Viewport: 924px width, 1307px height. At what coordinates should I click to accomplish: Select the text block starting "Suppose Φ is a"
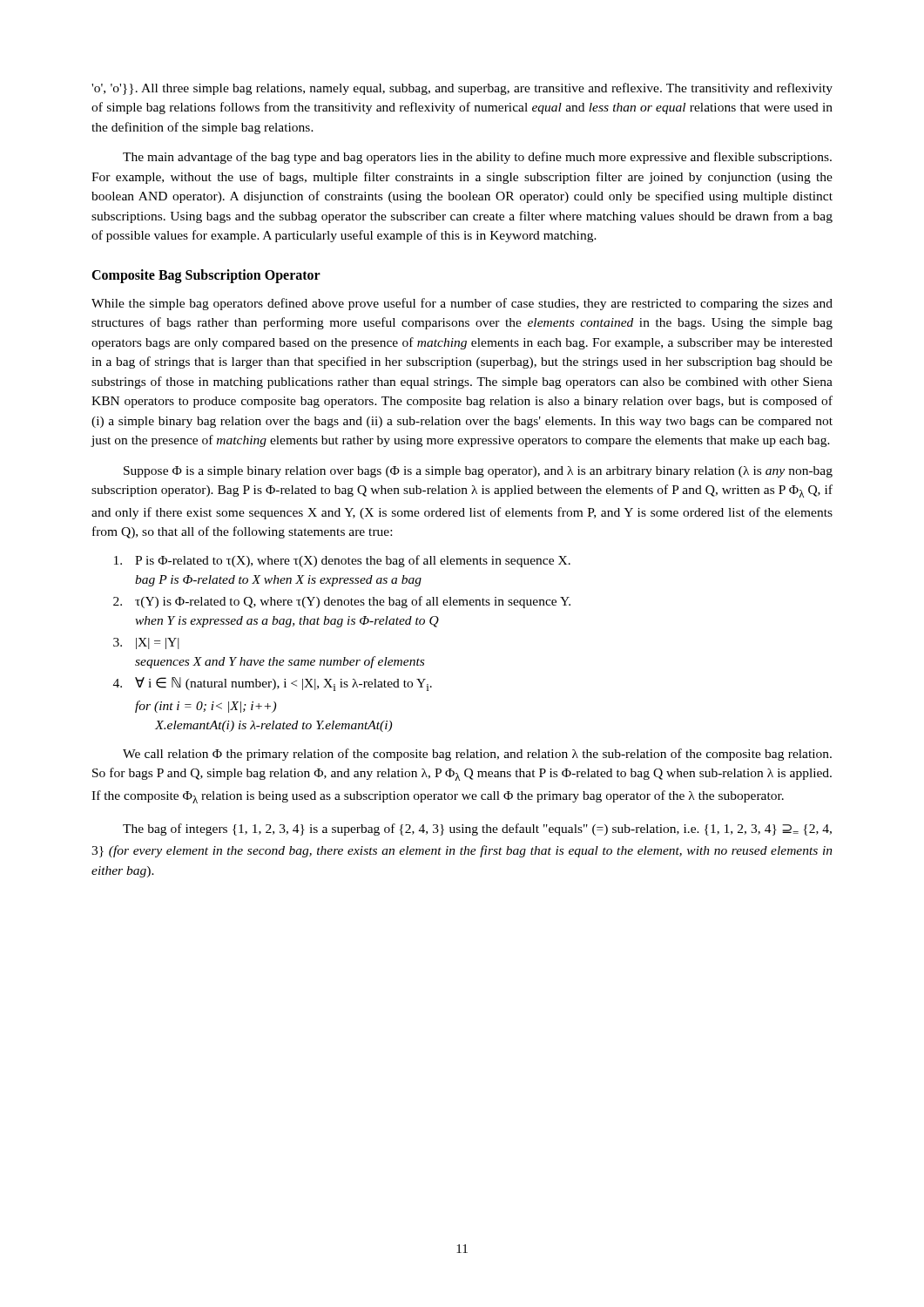(x=462, y=501)
